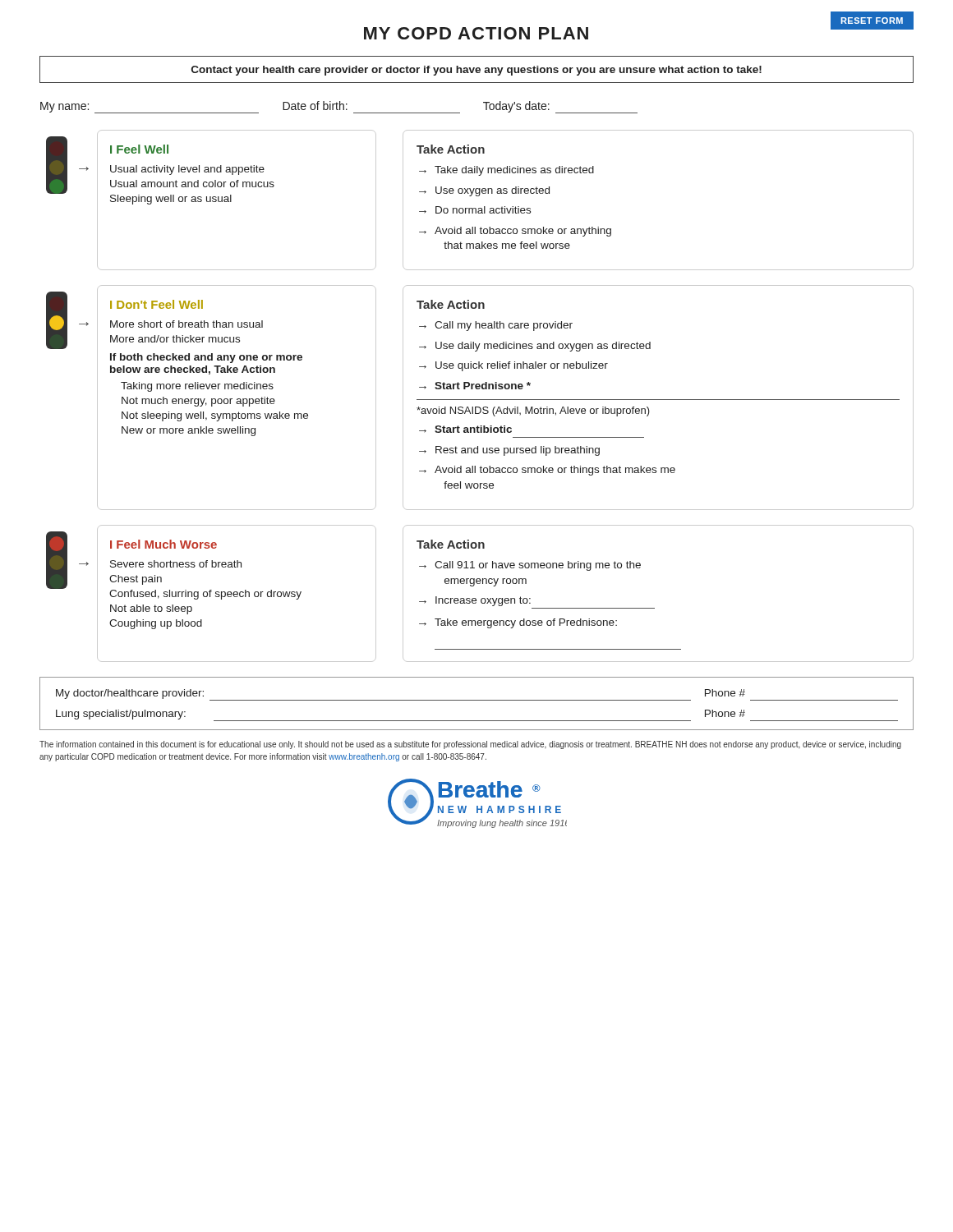Where is the passage that starts "I Feel Much Worse"?
Image resolution: width=953 pixels, height=1232 pixels.
(236, 583)
